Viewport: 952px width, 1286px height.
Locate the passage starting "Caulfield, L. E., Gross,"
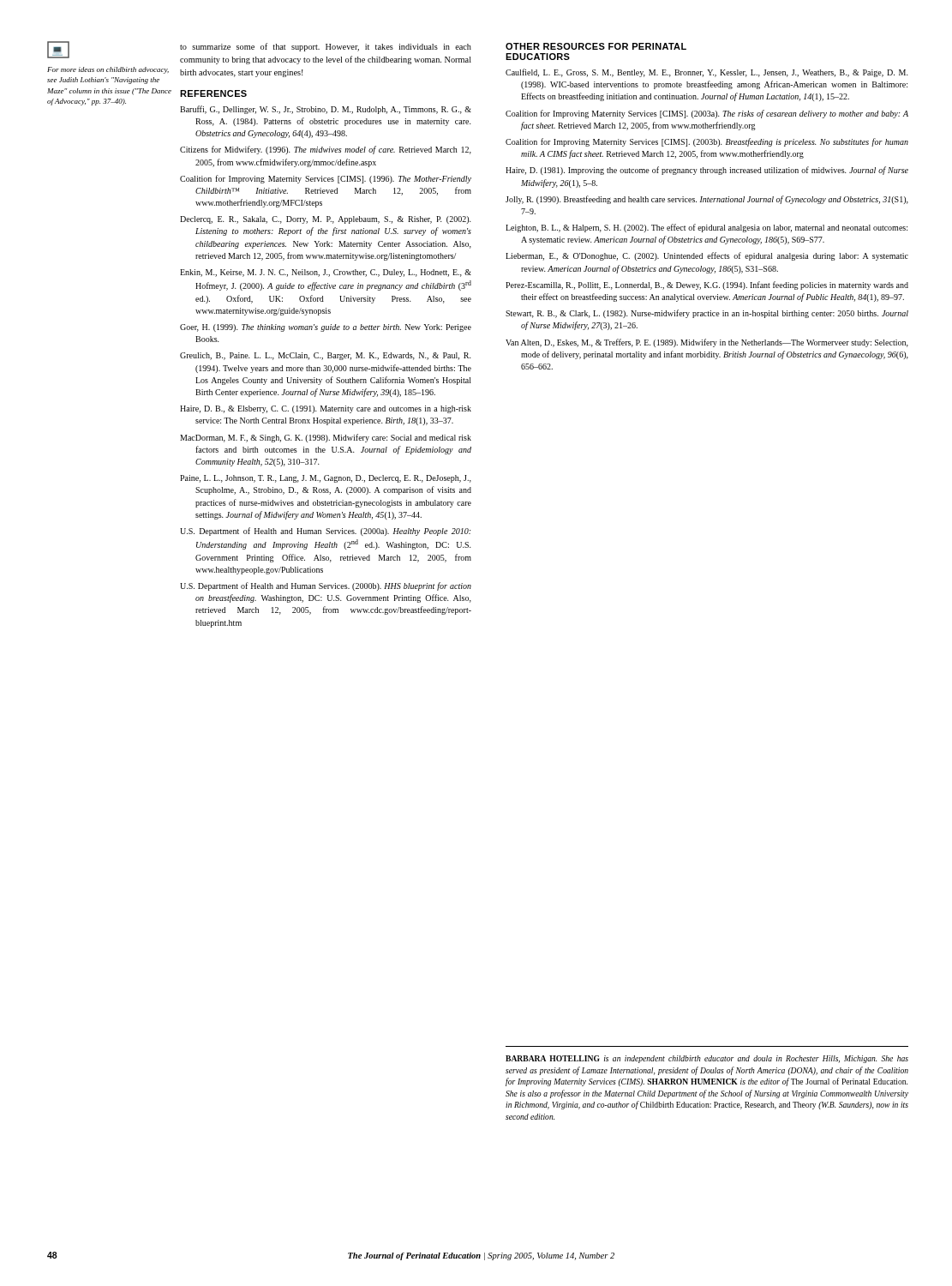click(707, 85)
